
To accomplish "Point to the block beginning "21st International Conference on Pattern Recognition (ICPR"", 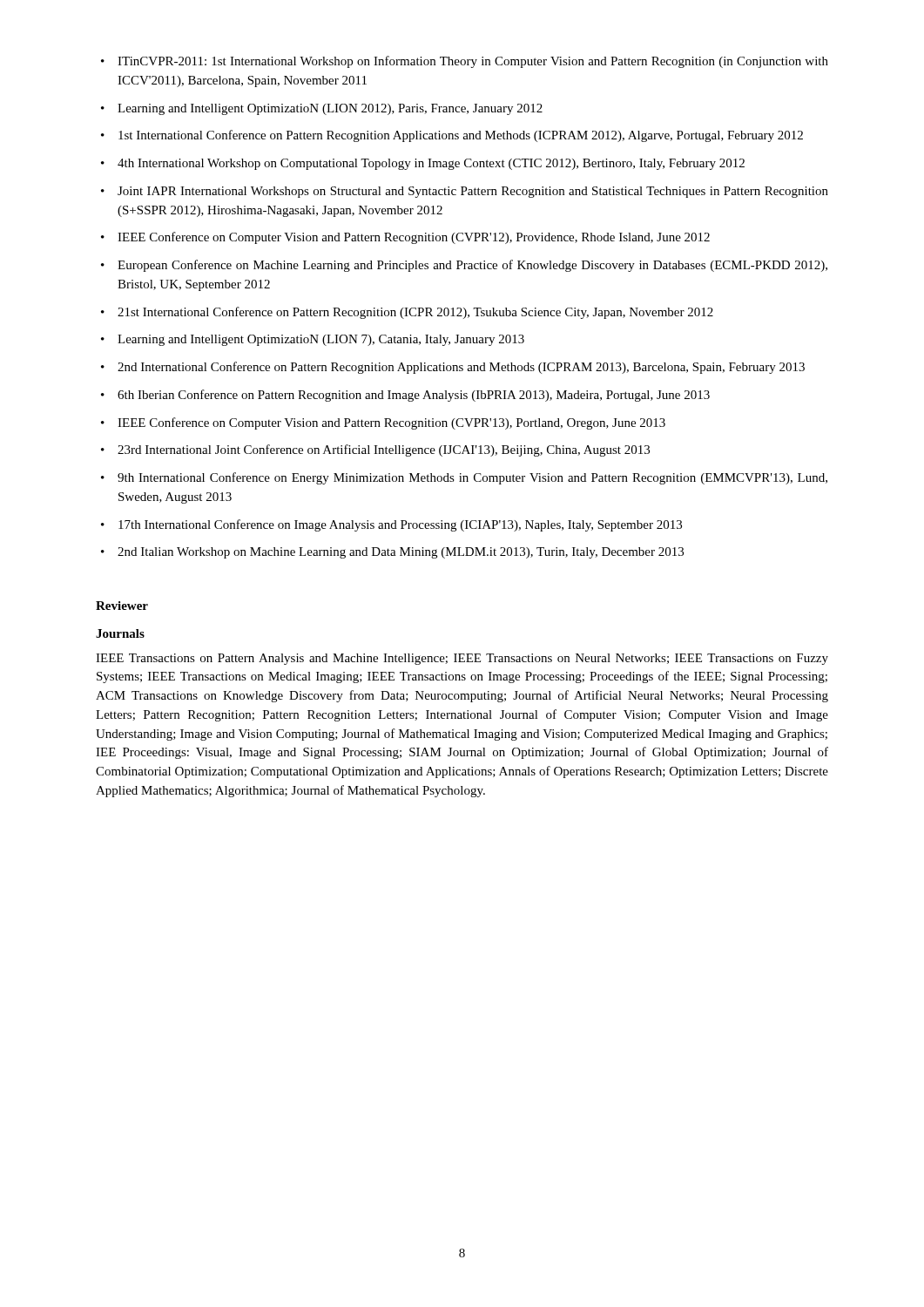I will pyautogui.click(x=462, y=312).
